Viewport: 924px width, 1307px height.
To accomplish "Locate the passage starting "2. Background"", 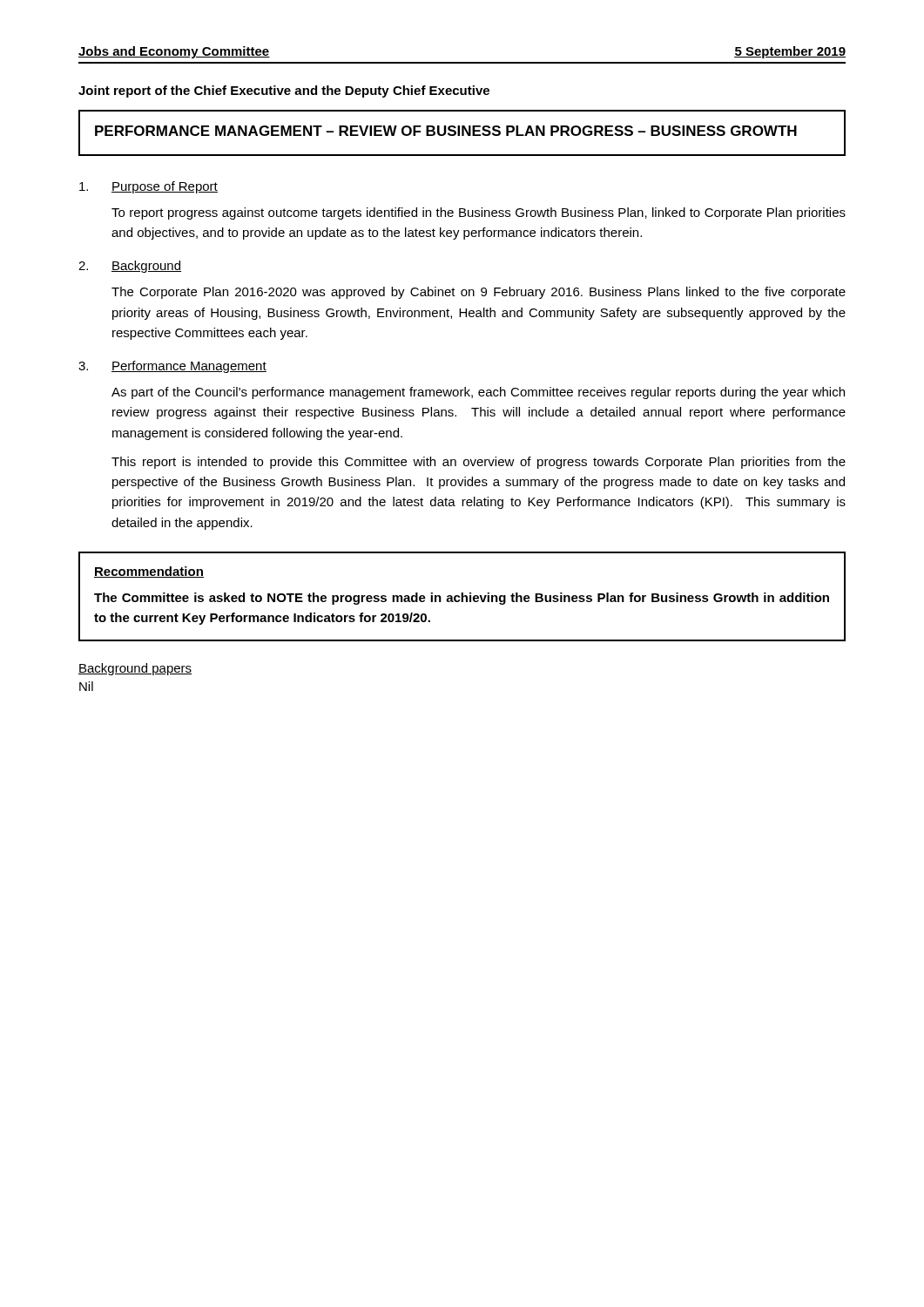I will tap(130, 266).
